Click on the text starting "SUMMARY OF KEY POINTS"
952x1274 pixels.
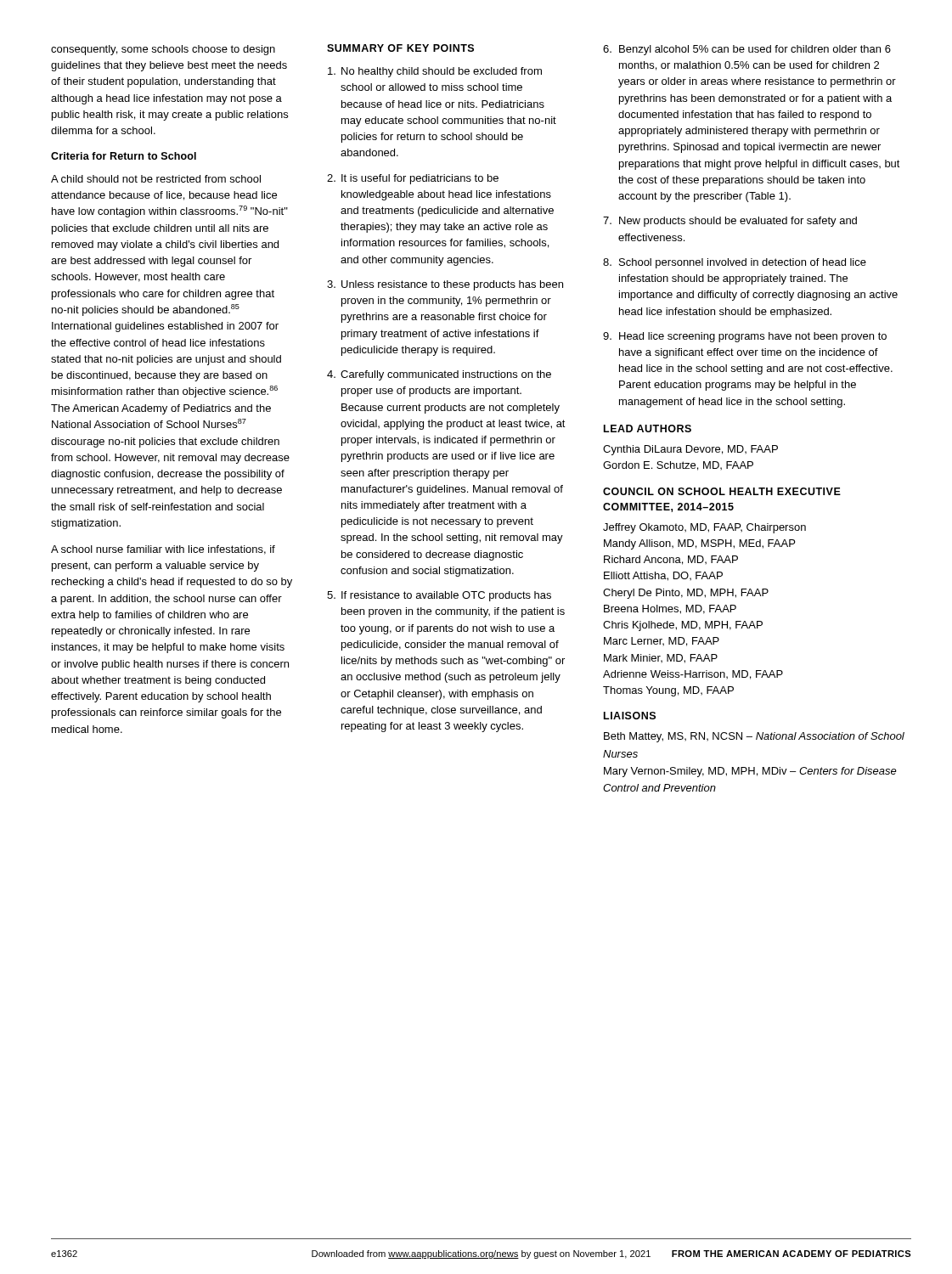(401, 48)
